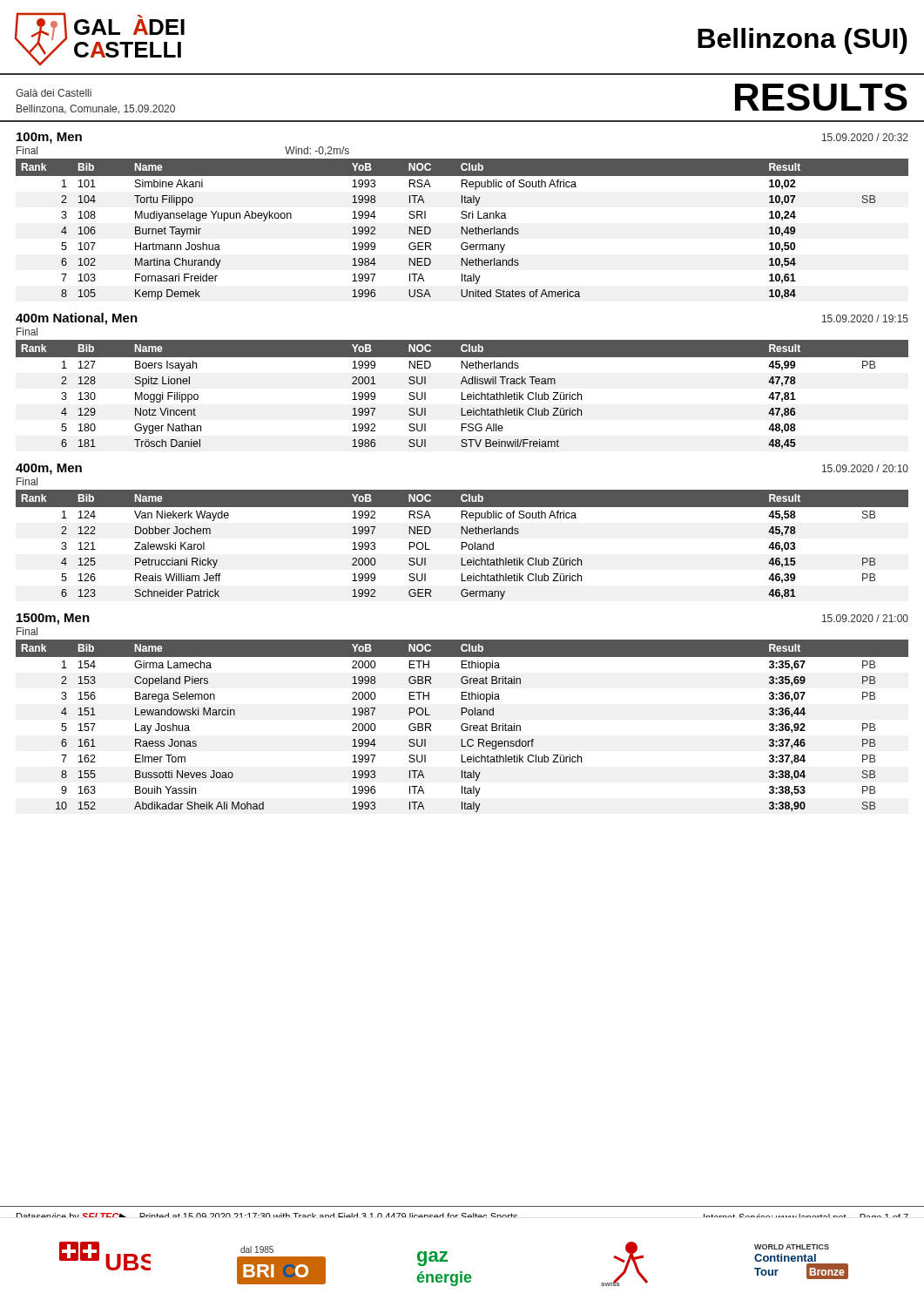Locate the title

[820, 98]
